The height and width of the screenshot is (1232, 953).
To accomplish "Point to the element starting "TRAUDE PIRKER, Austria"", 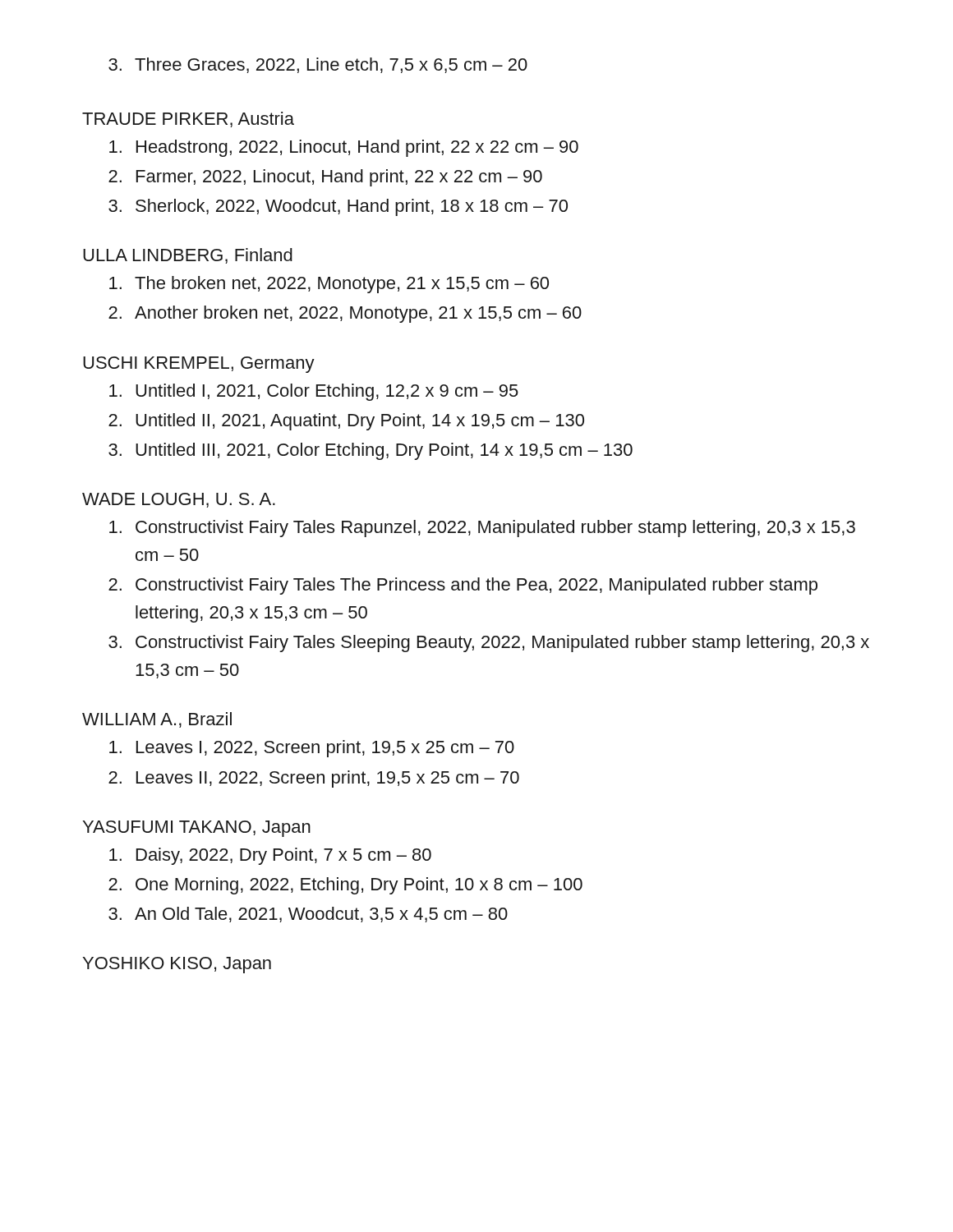I will click(188, 119).
